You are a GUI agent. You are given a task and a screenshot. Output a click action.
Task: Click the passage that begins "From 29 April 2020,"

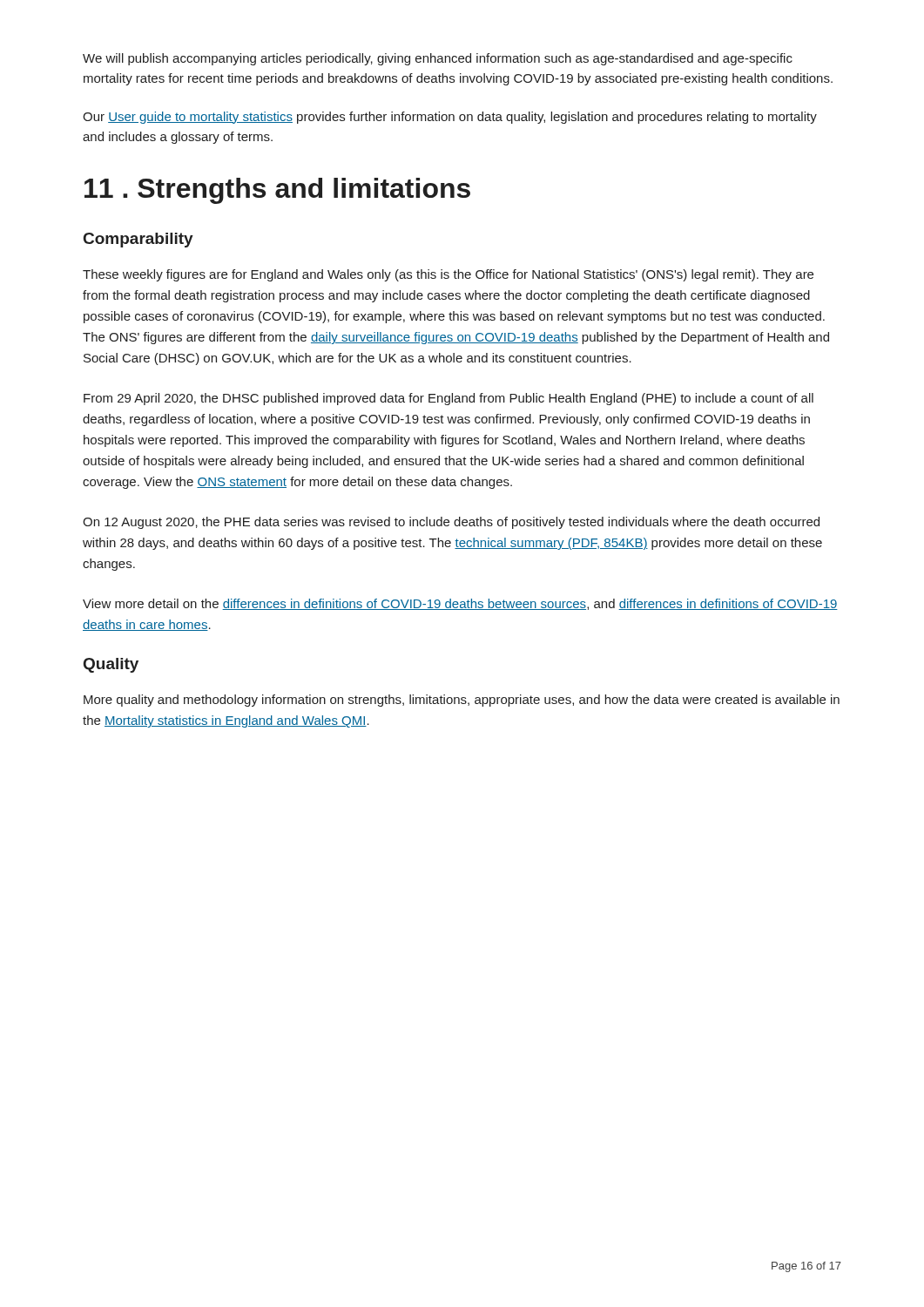pyautogui.click(x=448, y=440)
